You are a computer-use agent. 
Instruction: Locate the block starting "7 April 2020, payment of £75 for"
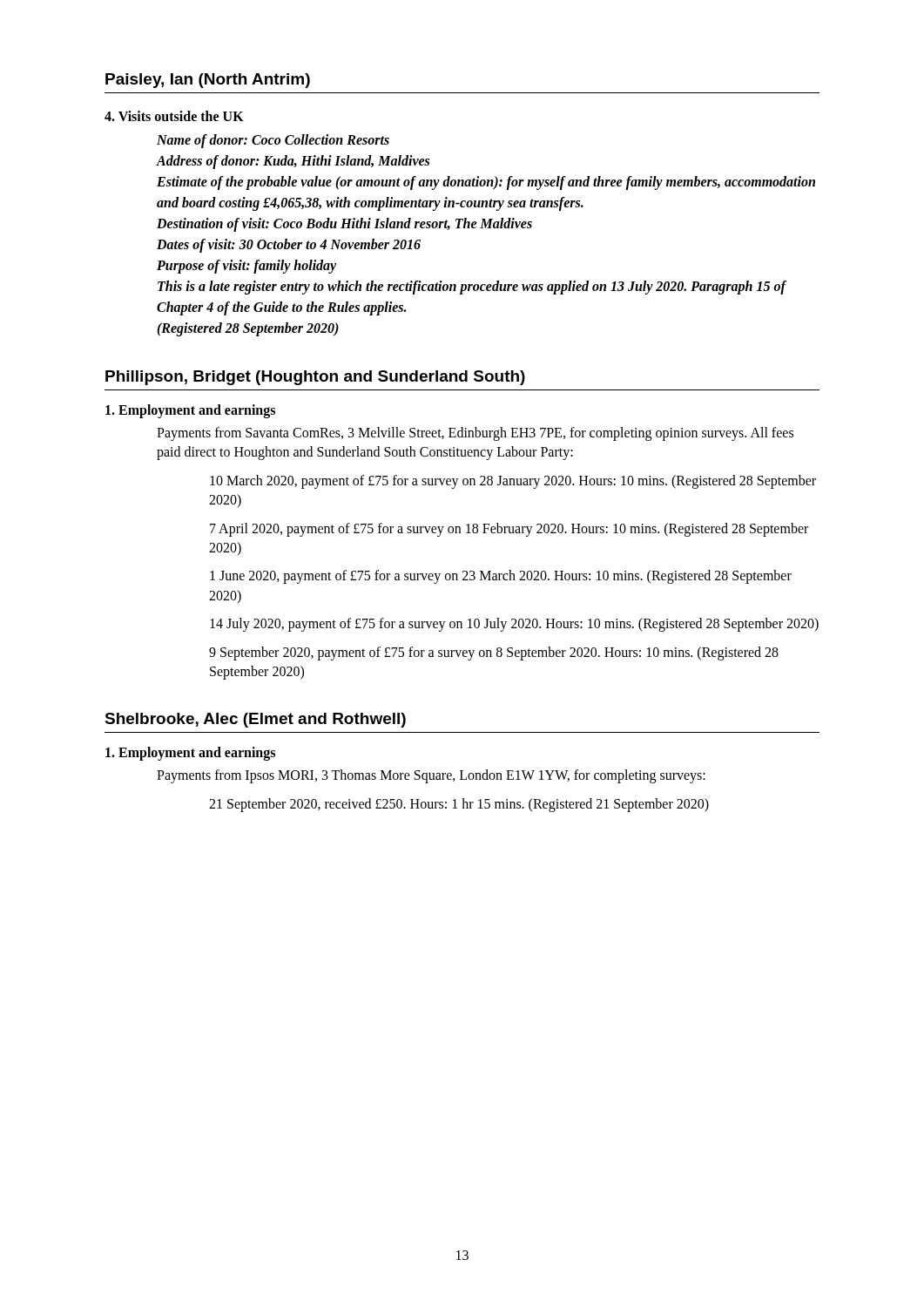click(509, 538)
